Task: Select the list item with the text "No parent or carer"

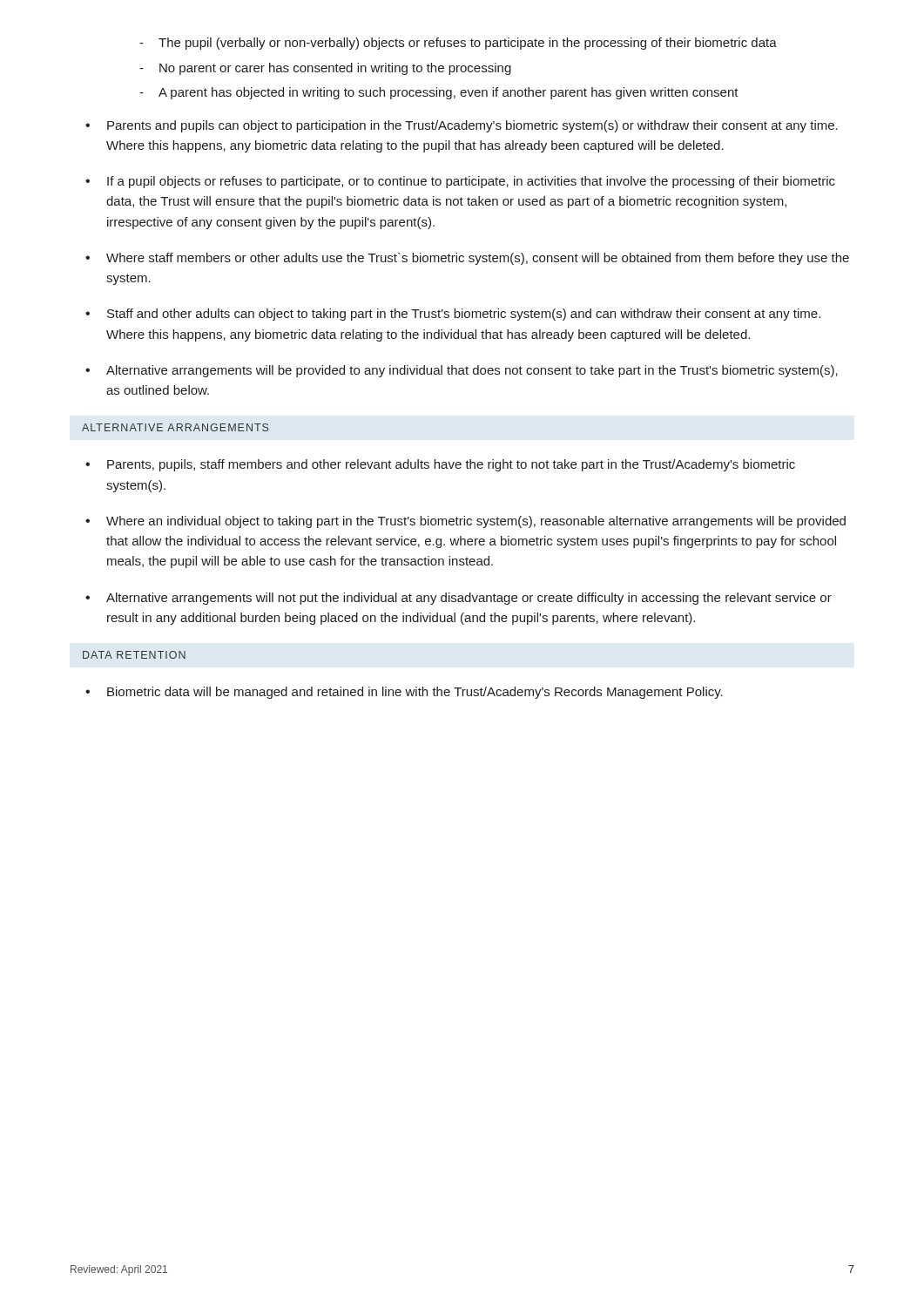Action: pos(335,67)
